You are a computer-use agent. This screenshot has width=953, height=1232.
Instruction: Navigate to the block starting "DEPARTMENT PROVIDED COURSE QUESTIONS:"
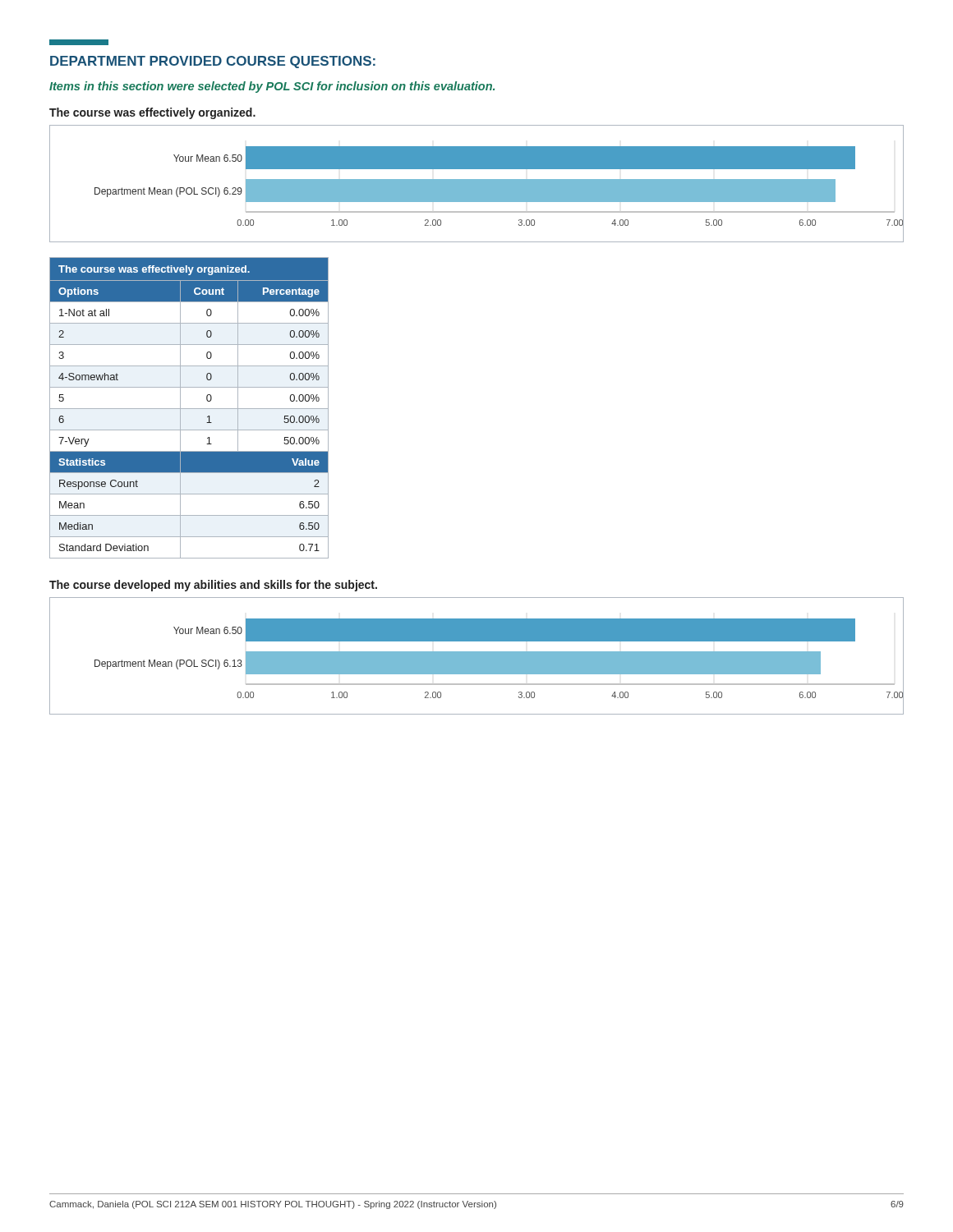click(x=213, y=61)
